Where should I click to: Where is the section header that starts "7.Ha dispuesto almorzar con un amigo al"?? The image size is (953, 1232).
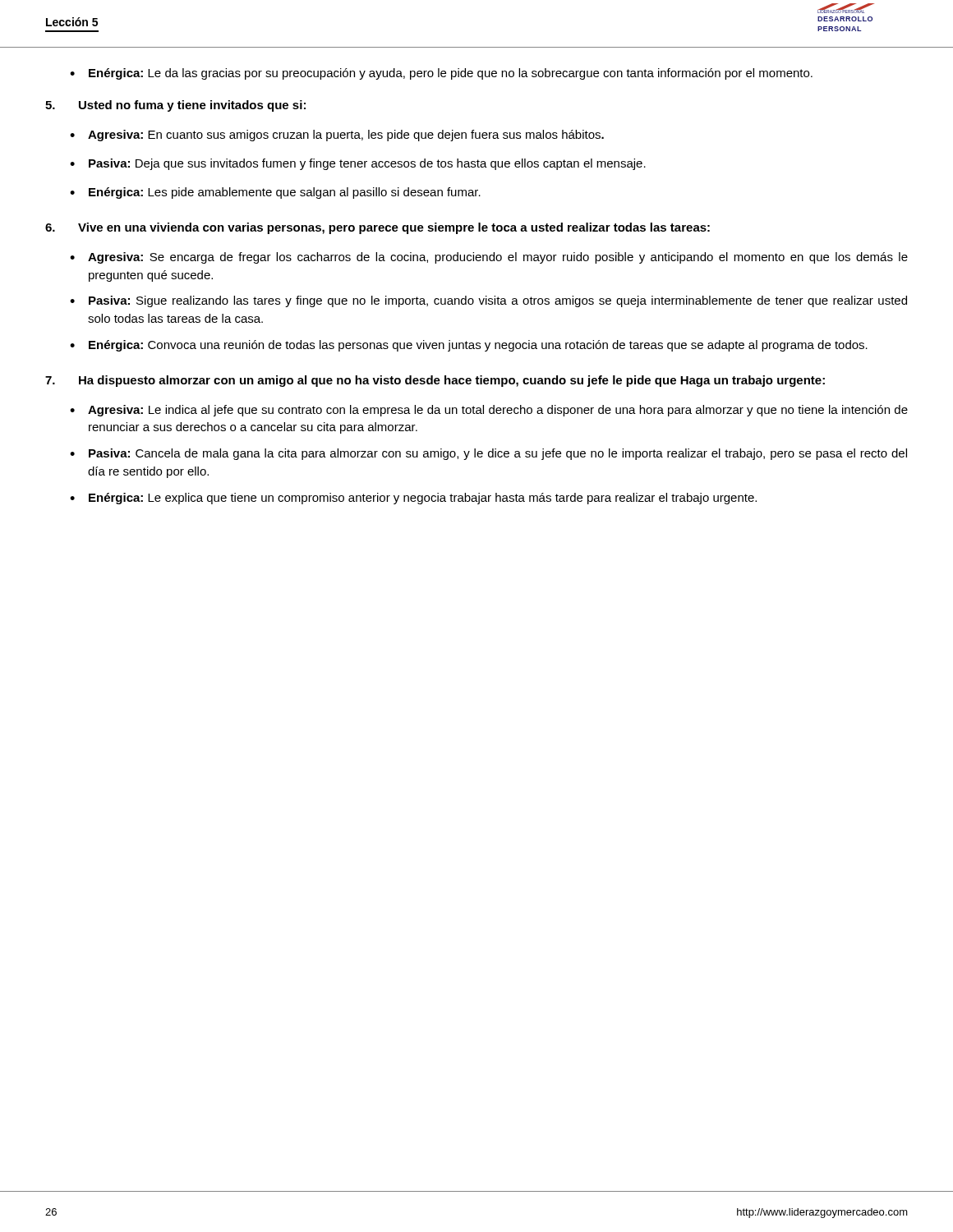click(x=435, y=380)
